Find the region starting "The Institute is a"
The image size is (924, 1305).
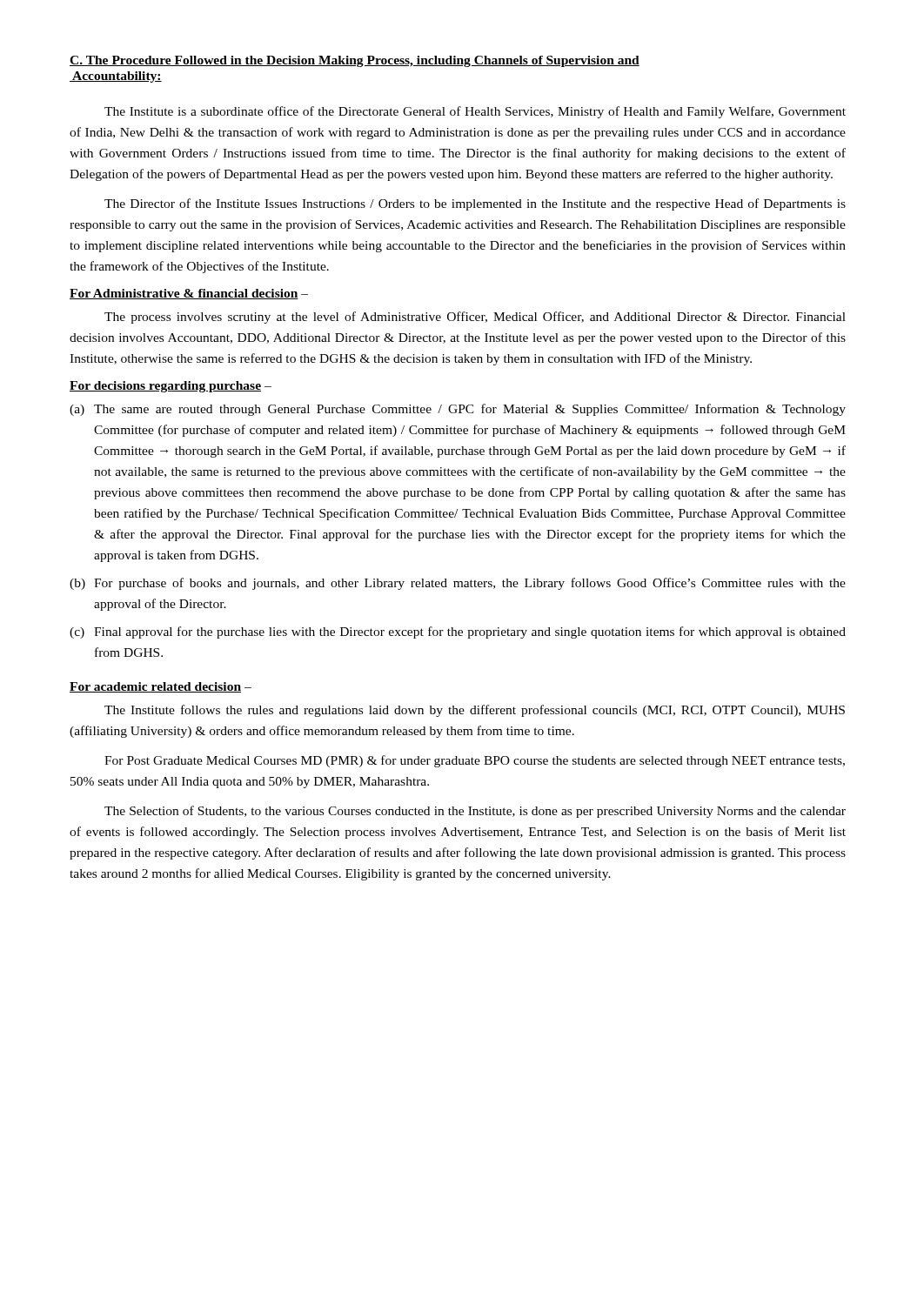coord(458,143)
